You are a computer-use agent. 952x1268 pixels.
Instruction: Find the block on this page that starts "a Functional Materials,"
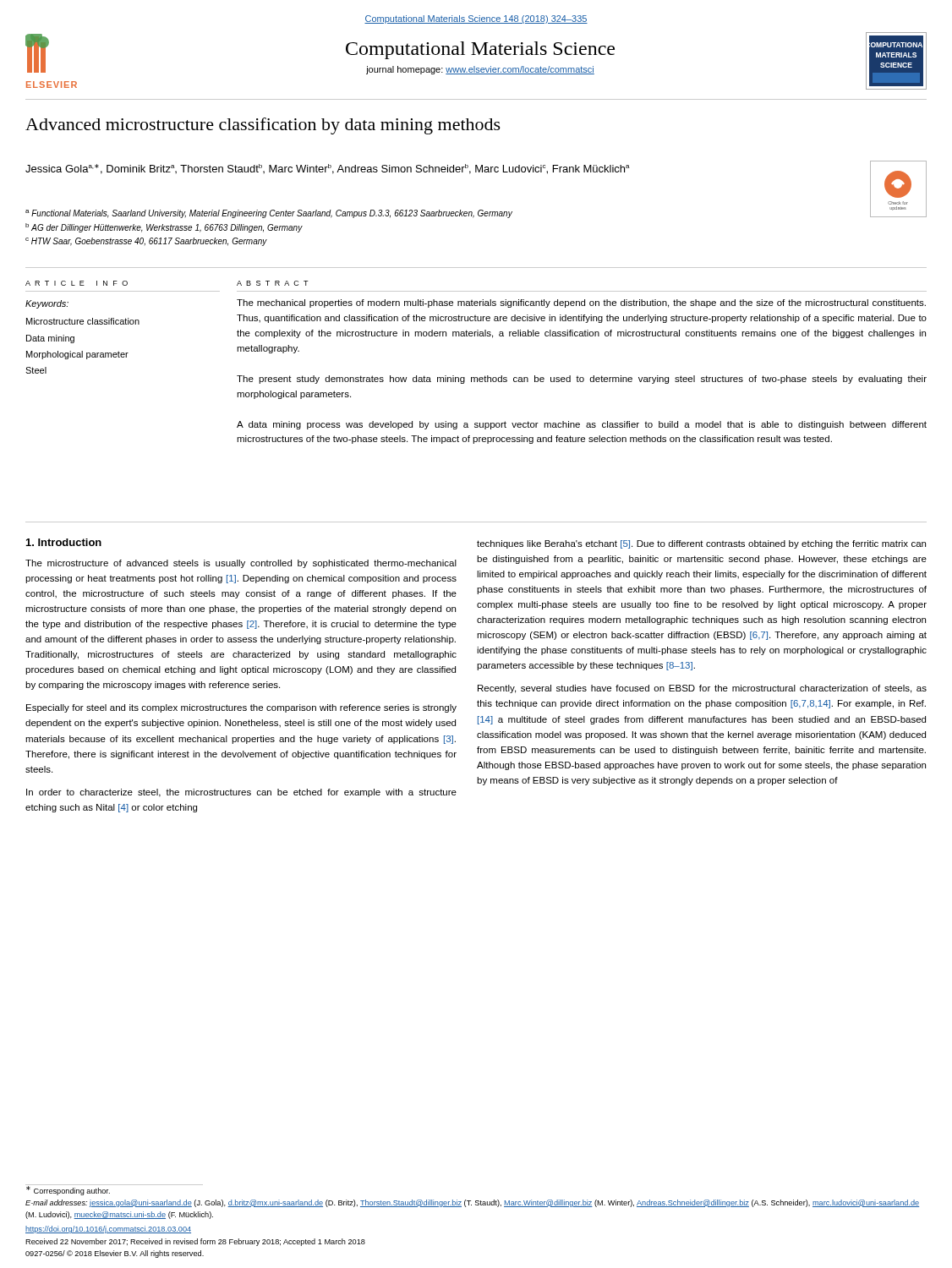click(x=269, y=227)
